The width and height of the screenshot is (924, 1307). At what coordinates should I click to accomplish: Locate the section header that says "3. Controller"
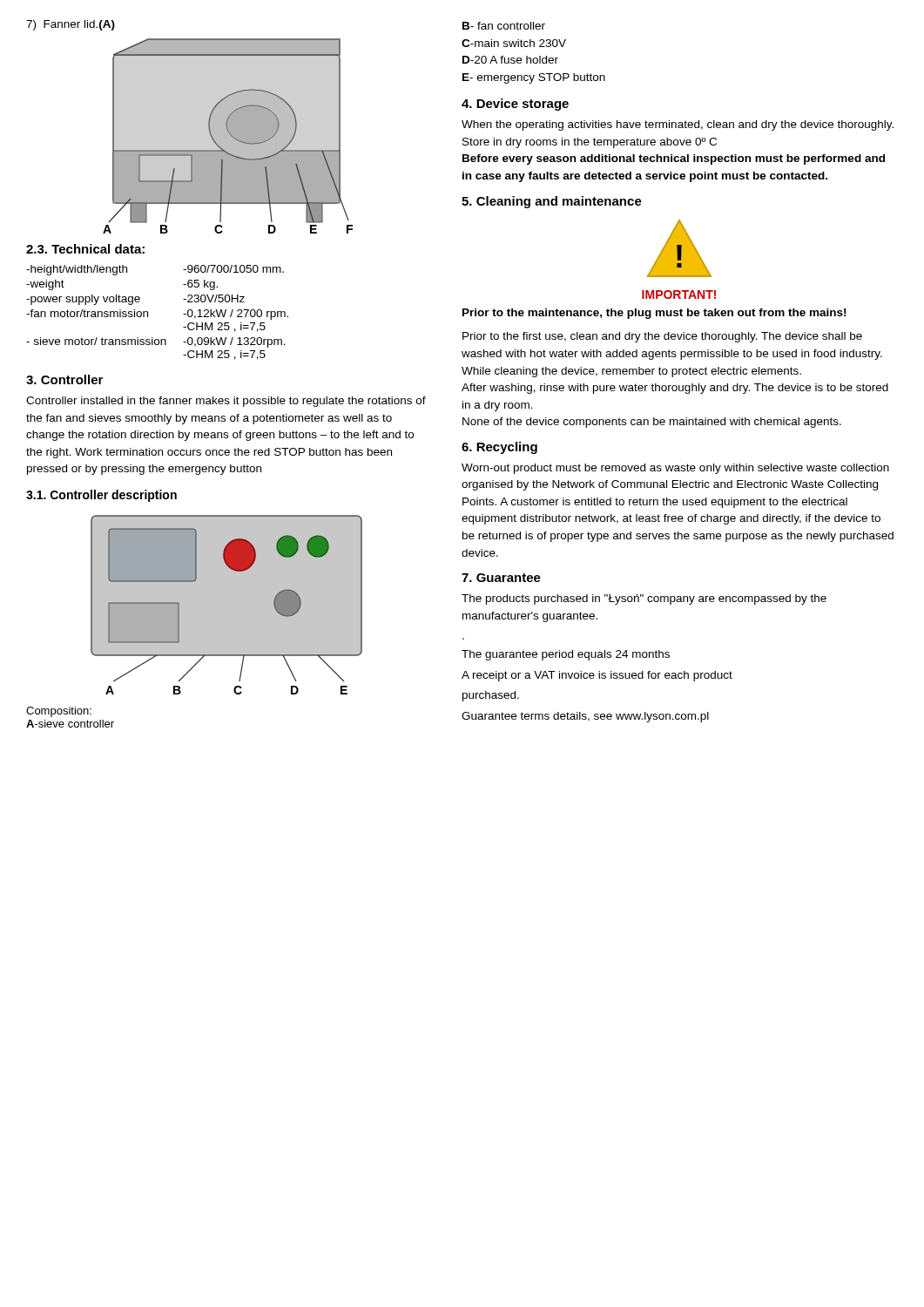65,379
